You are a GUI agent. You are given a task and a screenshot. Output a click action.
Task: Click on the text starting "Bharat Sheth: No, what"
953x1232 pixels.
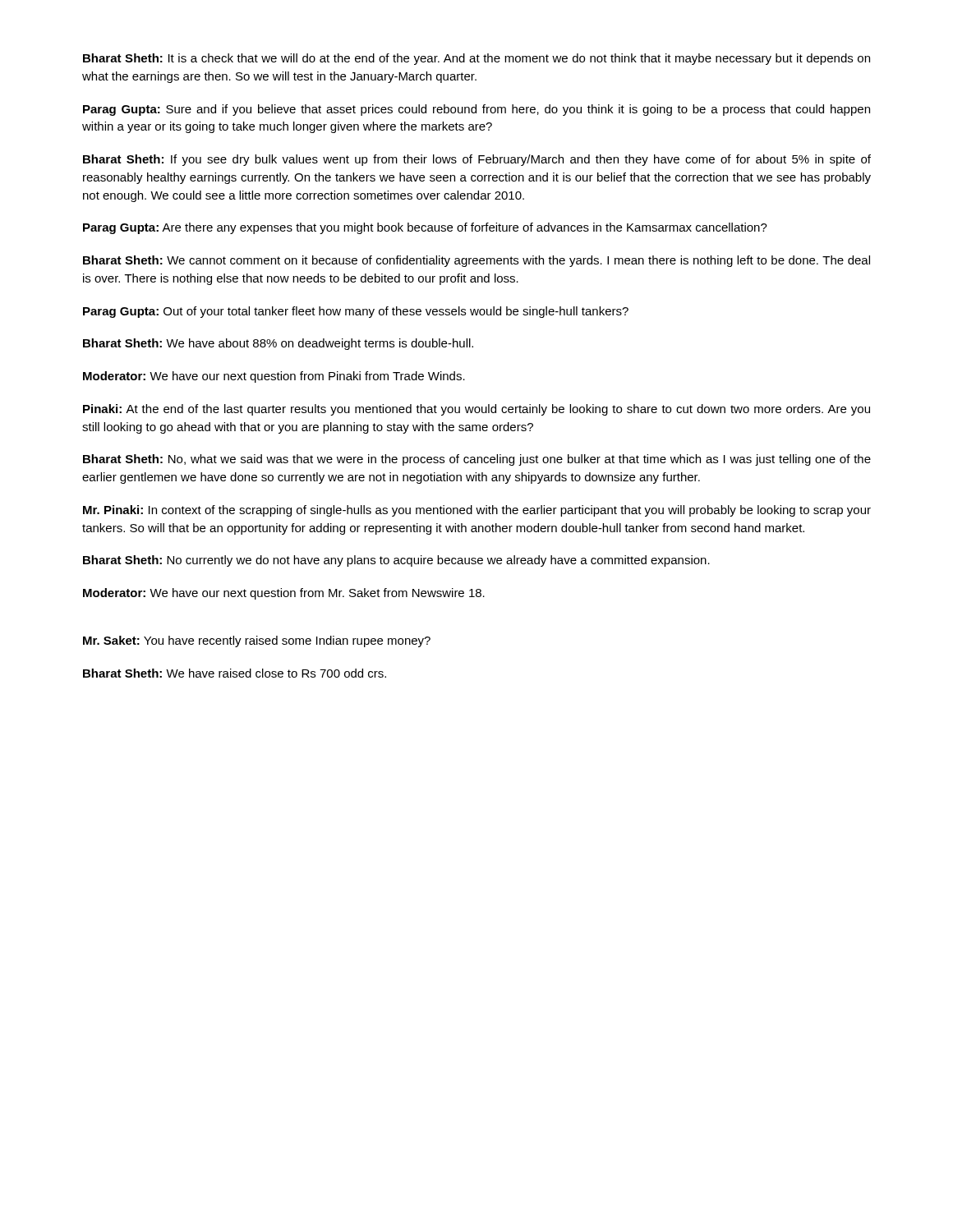[x=476, y=468]
